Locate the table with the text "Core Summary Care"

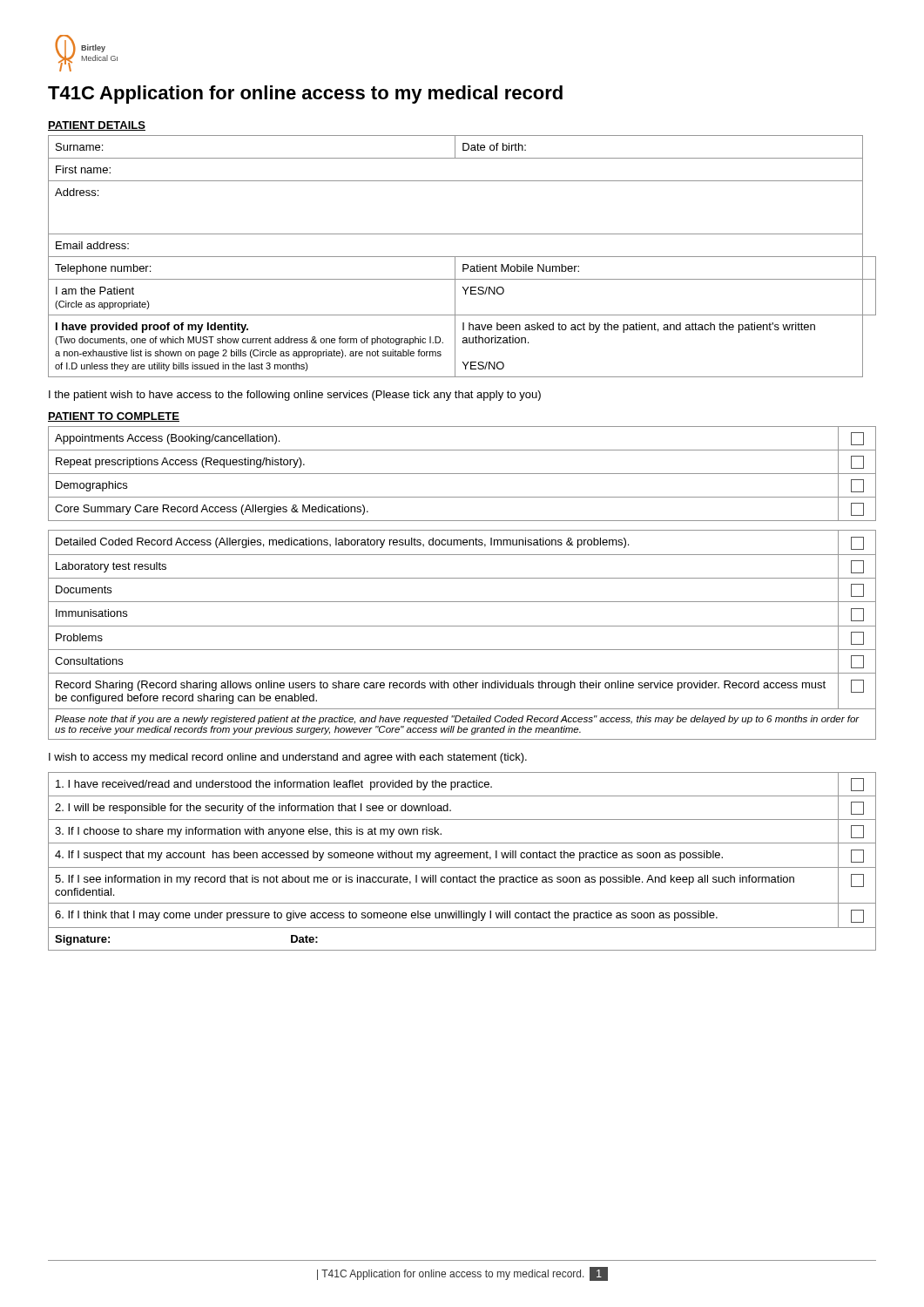coord(462,474)
